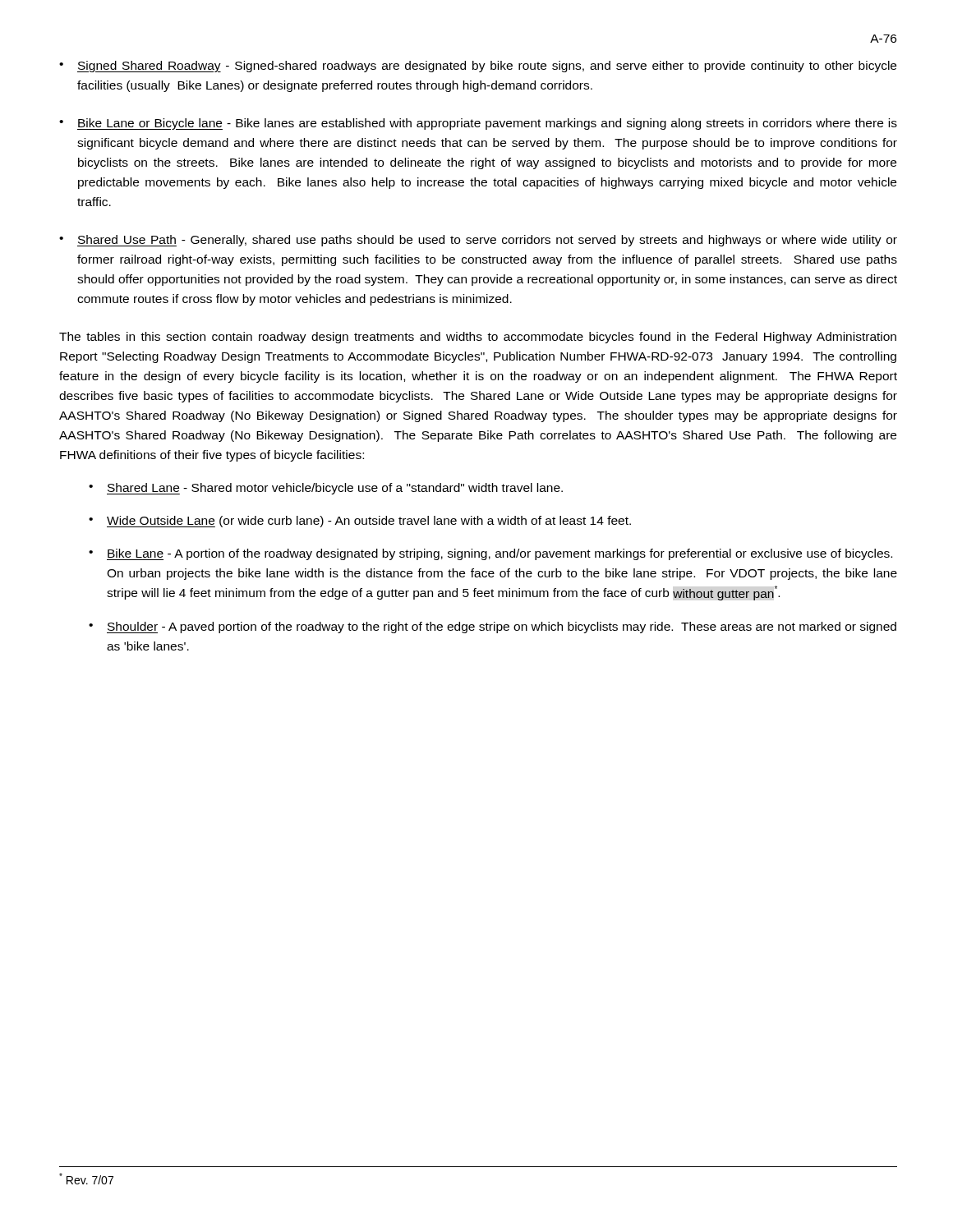Click on the passage starting "• Shoulder -"
Viewport: 953px width, 1232px height.
coord(493,636)
